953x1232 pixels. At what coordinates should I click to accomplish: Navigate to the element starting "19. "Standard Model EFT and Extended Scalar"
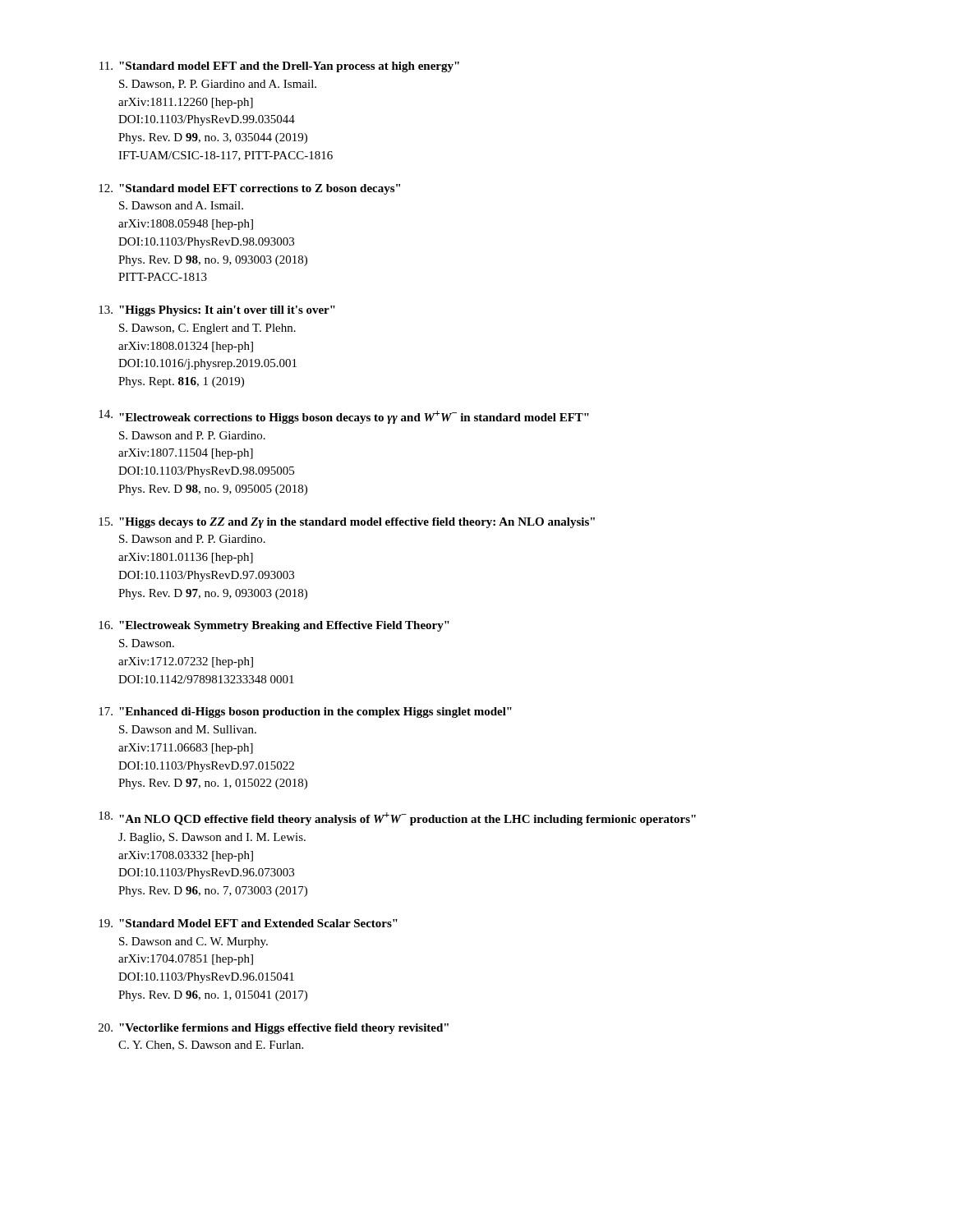coord(248,923)
